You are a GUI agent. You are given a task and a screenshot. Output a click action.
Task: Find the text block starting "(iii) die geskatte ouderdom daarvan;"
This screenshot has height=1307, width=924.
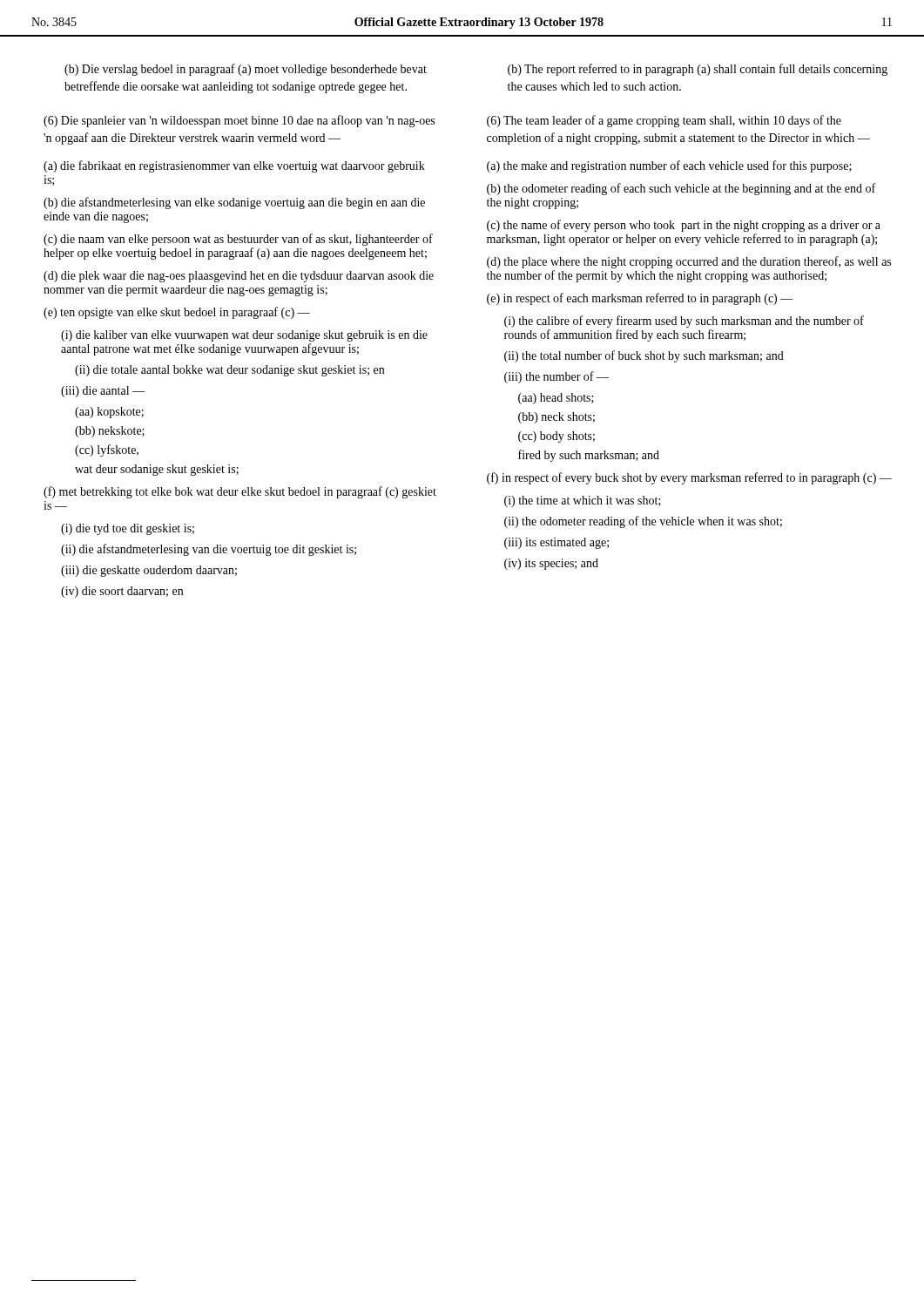click(x=149, y=571)
